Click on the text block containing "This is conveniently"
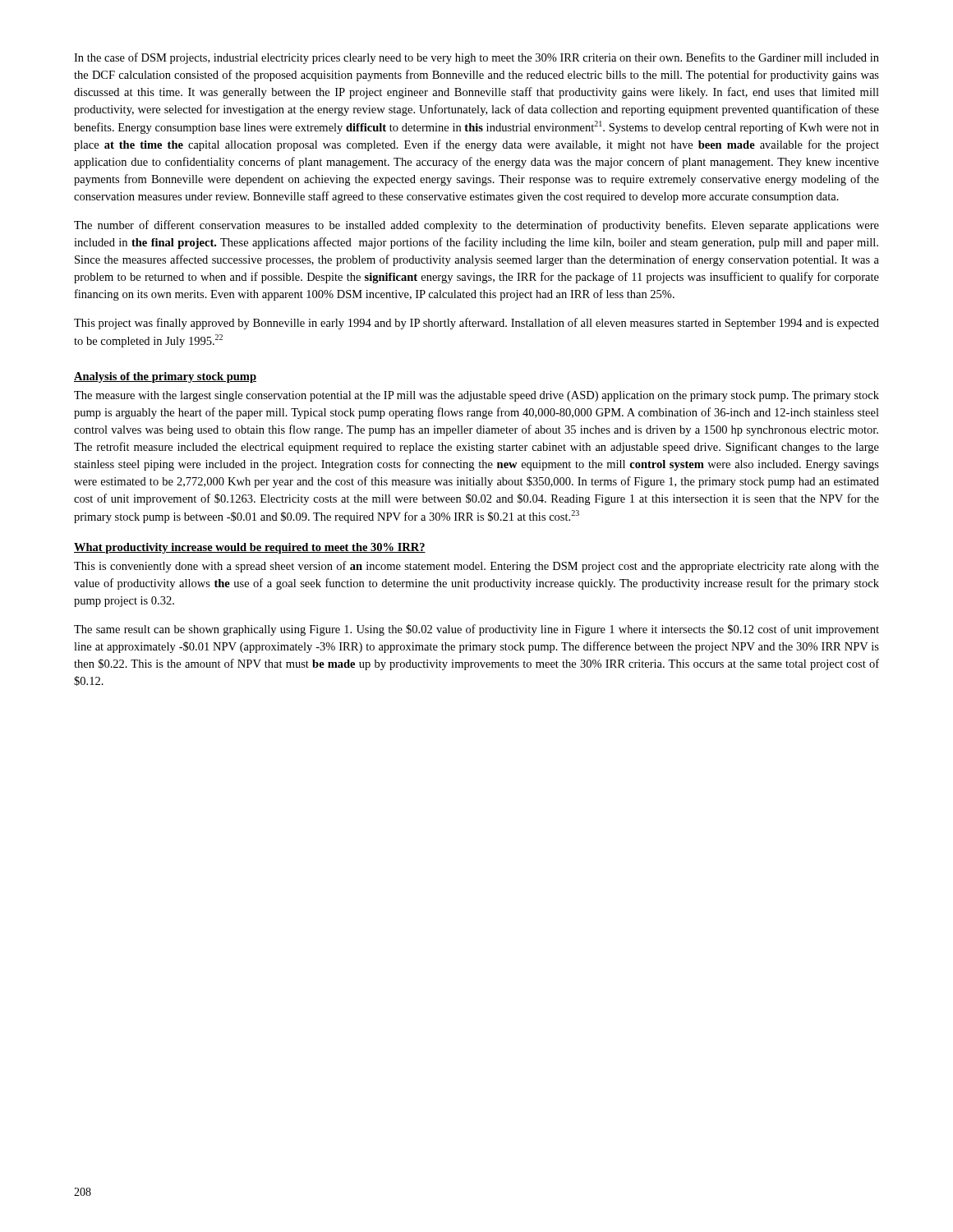The image size is (953, 1232). click(x=476, y=583)
